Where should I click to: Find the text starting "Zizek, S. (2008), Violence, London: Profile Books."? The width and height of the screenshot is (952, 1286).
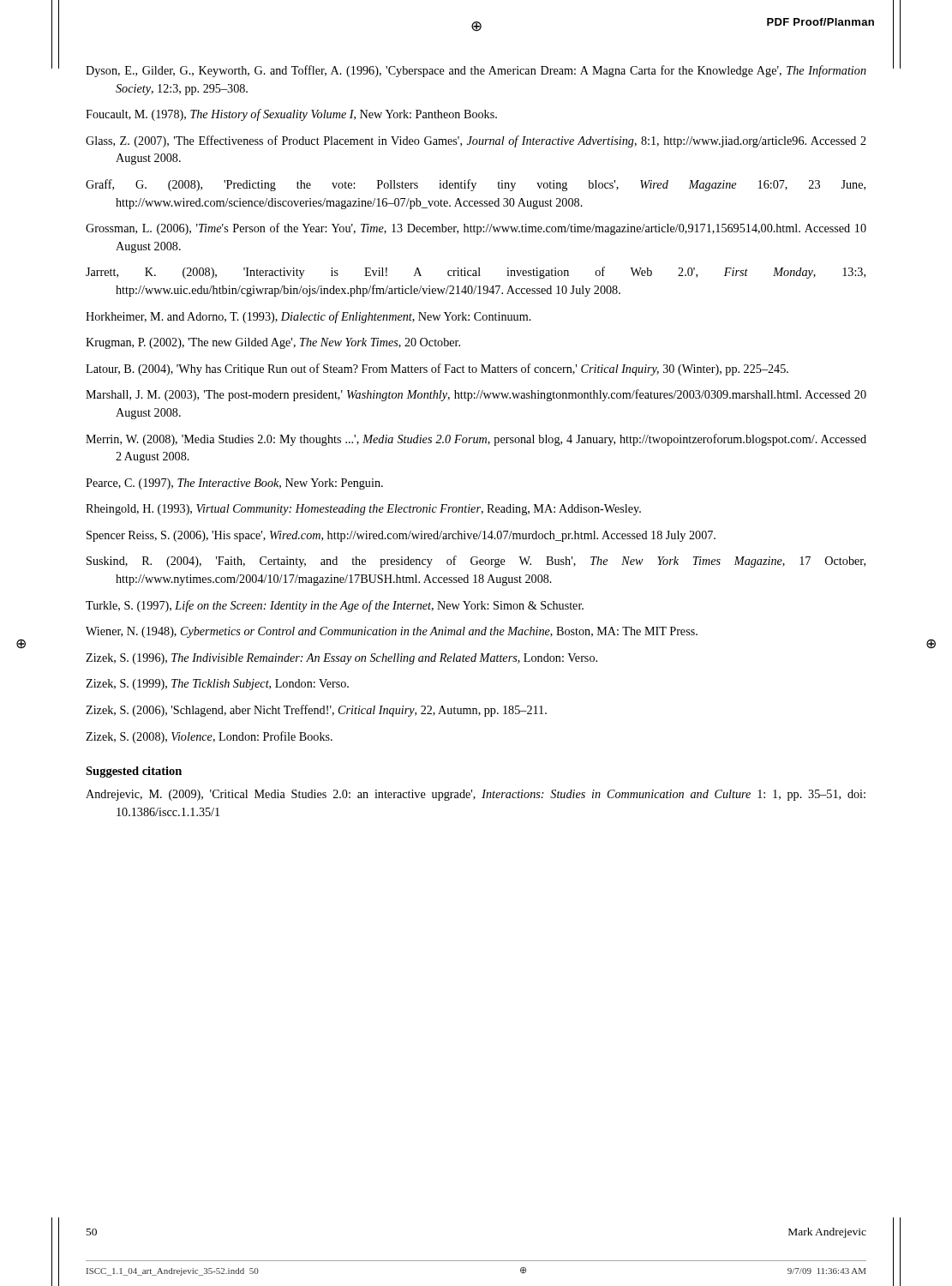[209, 736]
